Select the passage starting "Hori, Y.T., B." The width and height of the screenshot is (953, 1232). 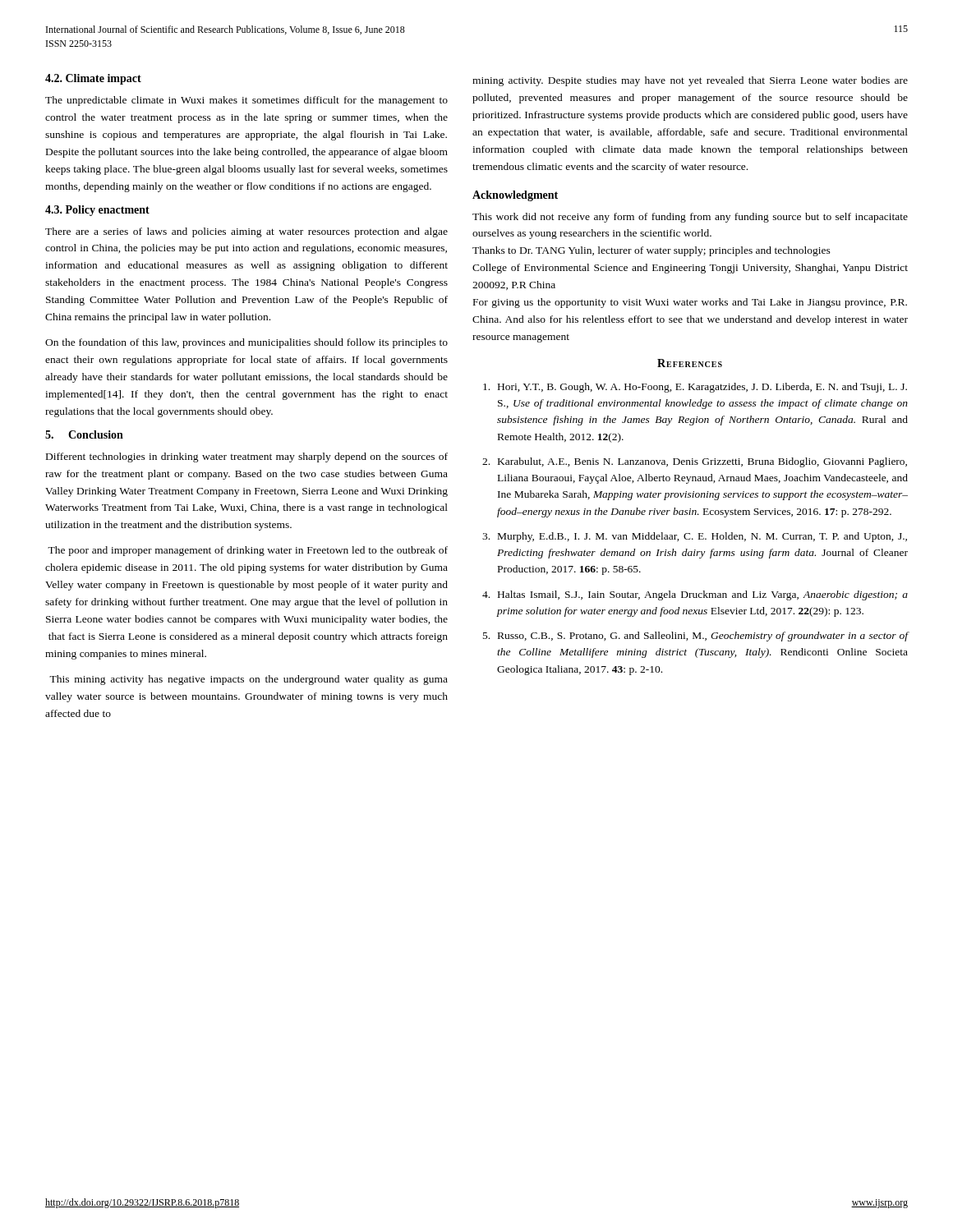(690, 412)
